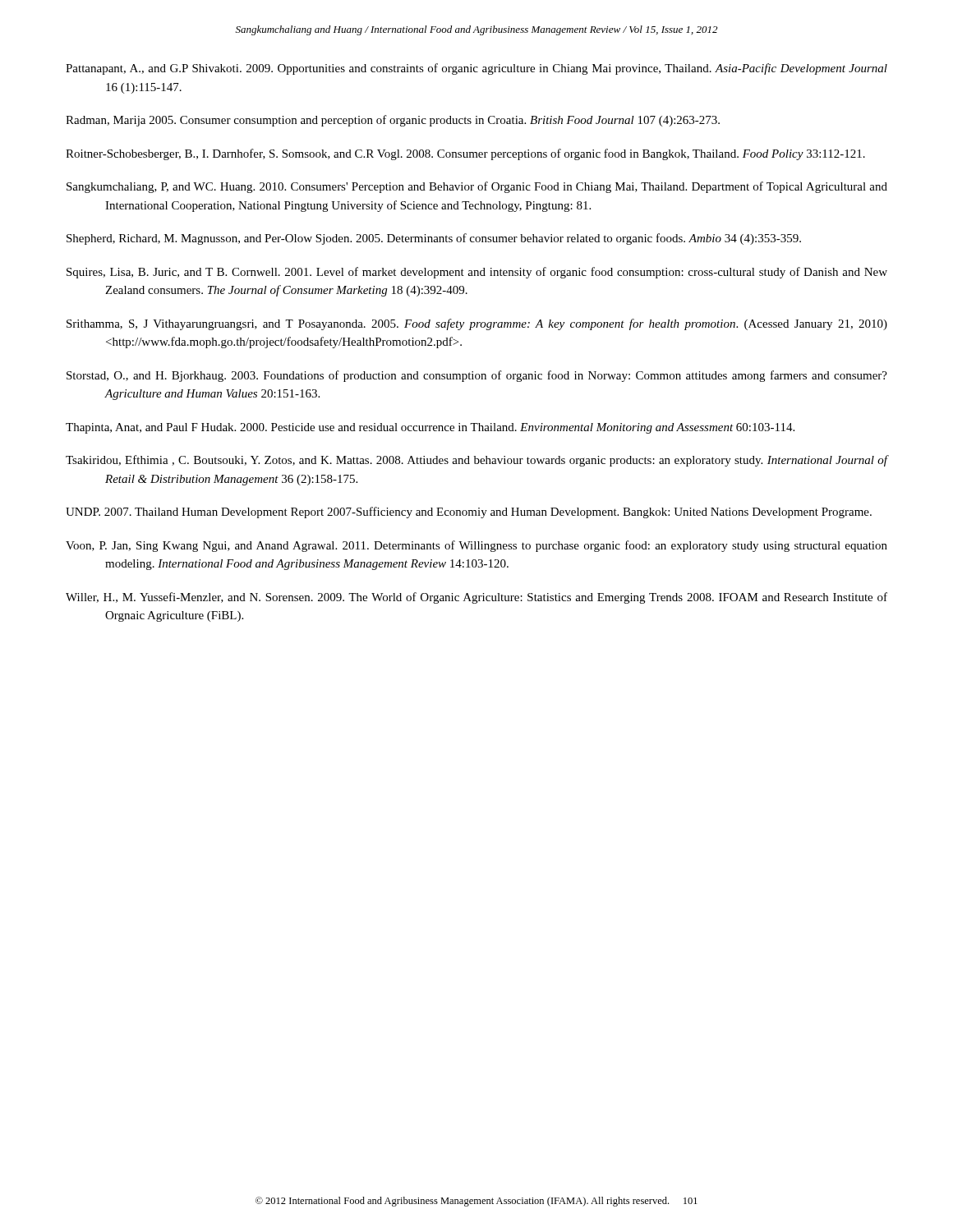
Task: Navigate to the region starting "UNDP. 2007. Thailand Human Development Report"
Action: point(469,512)
